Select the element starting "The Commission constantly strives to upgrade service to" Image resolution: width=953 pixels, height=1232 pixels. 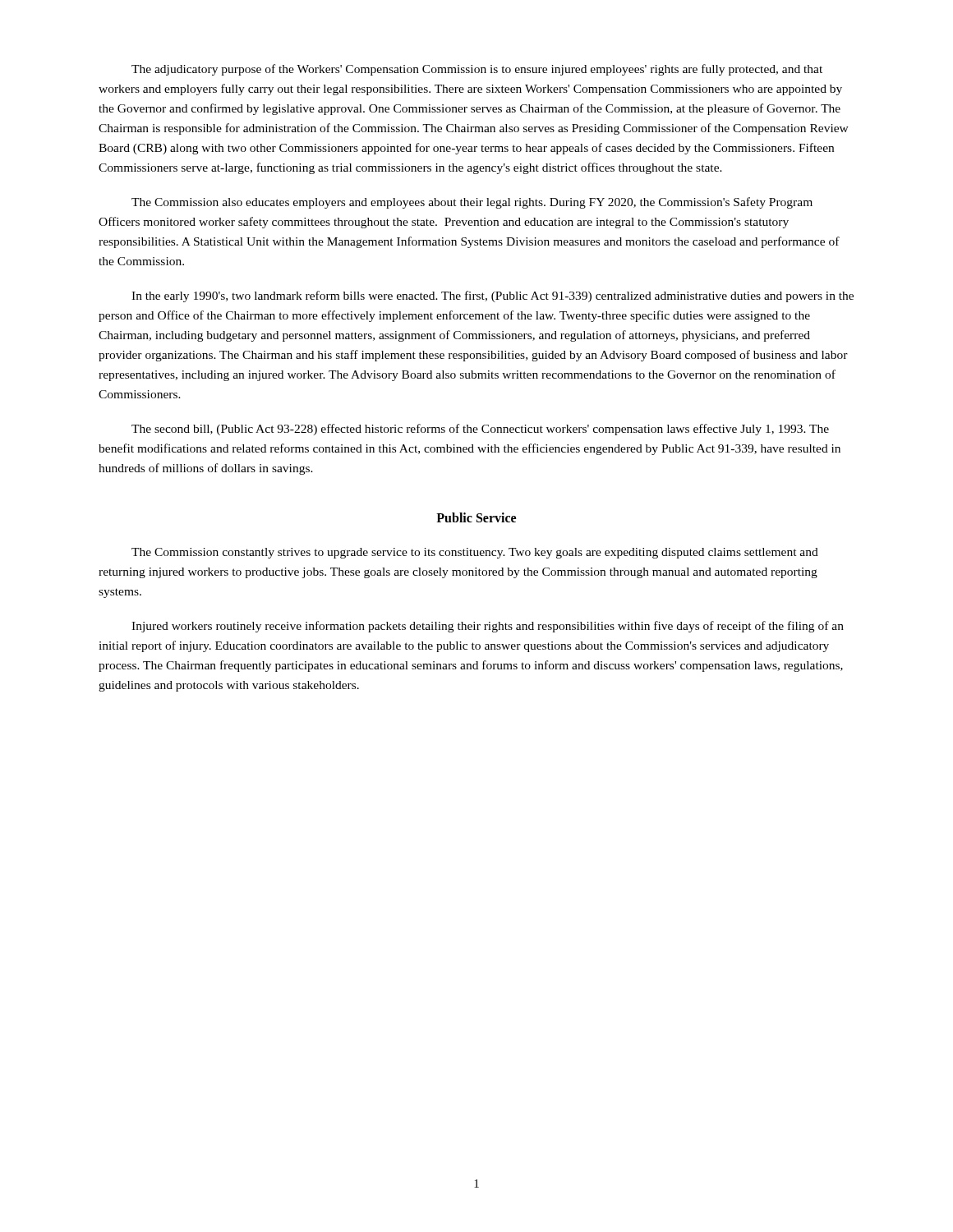476,572
